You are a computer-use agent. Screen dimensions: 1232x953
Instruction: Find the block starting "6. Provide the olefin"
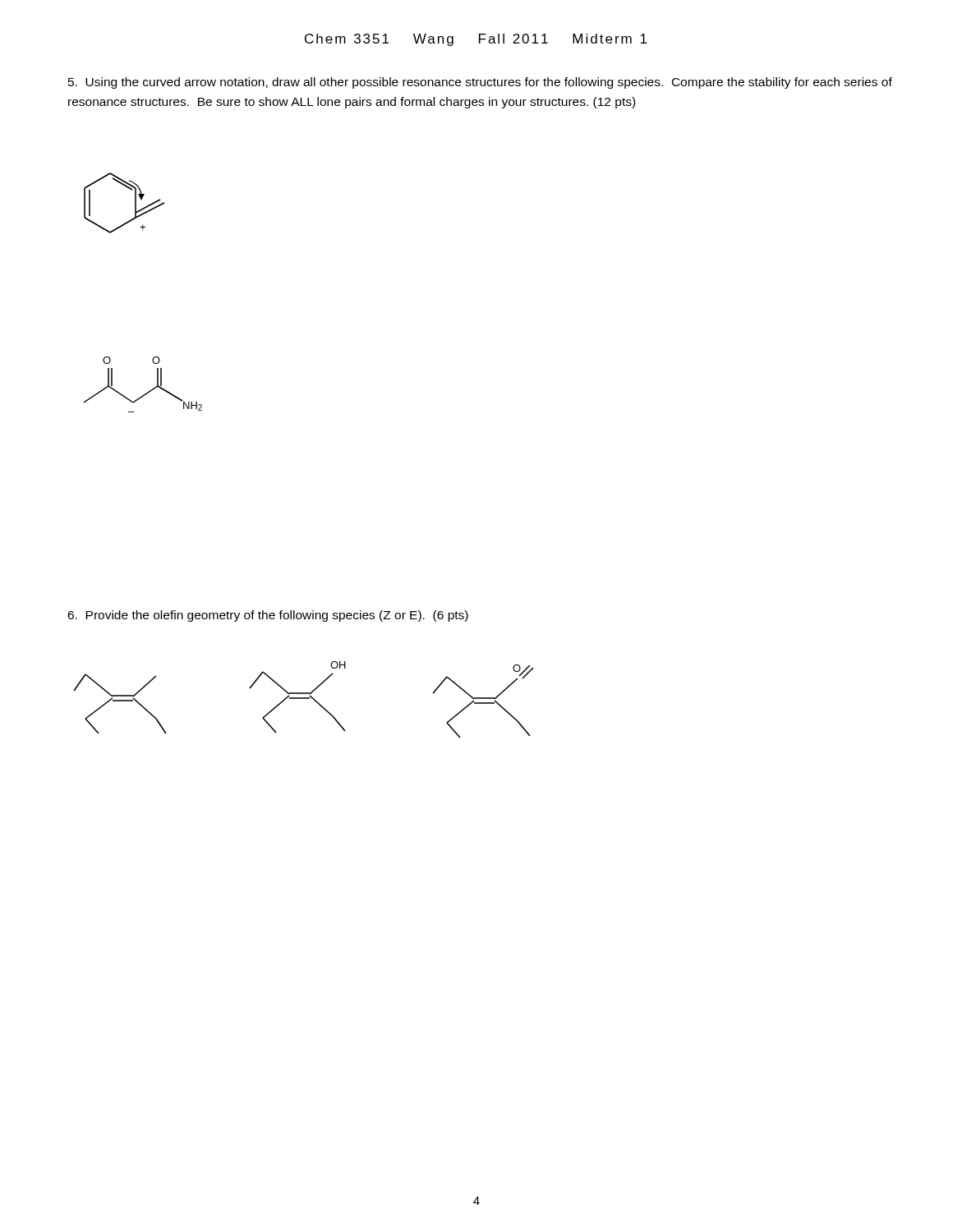pos(268,615)
